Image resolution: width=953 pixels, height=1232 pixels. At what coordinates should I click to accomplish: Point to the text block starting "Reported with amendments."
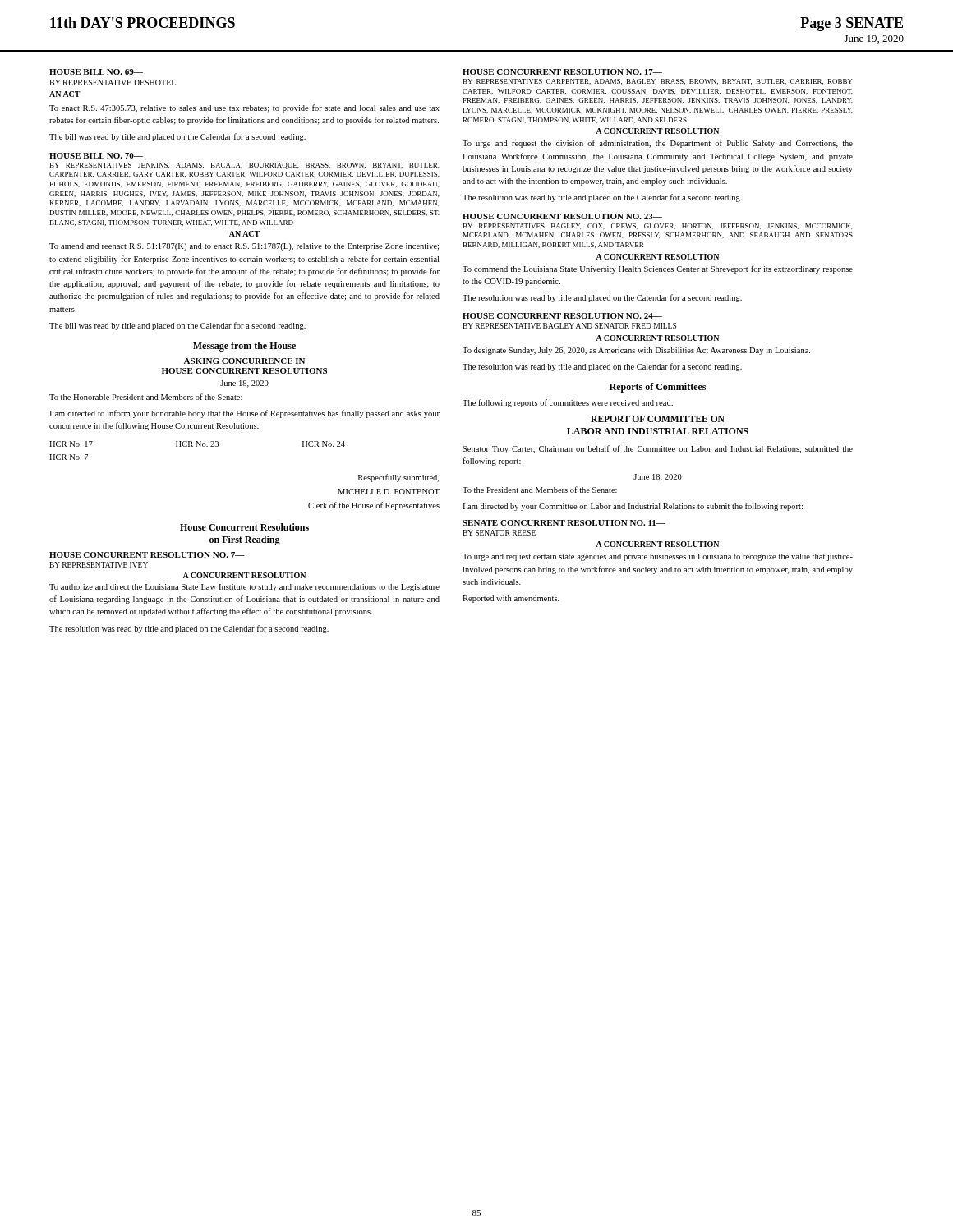pyautogui.click(x=511, y=598)
